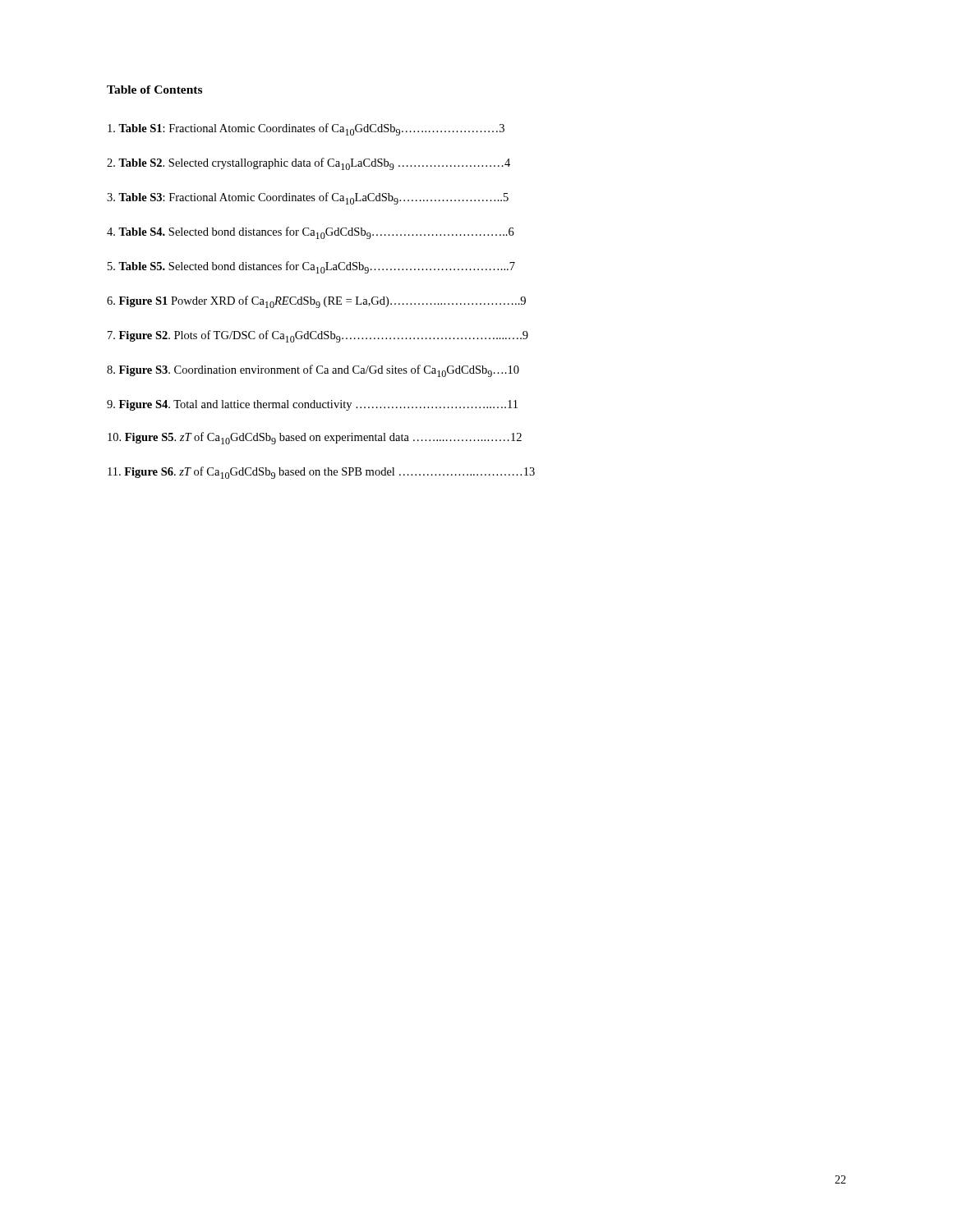Locate the list item with the text "11. Figure S6. zT of"
The image size is (953, 1232).
tap(321, 473)
